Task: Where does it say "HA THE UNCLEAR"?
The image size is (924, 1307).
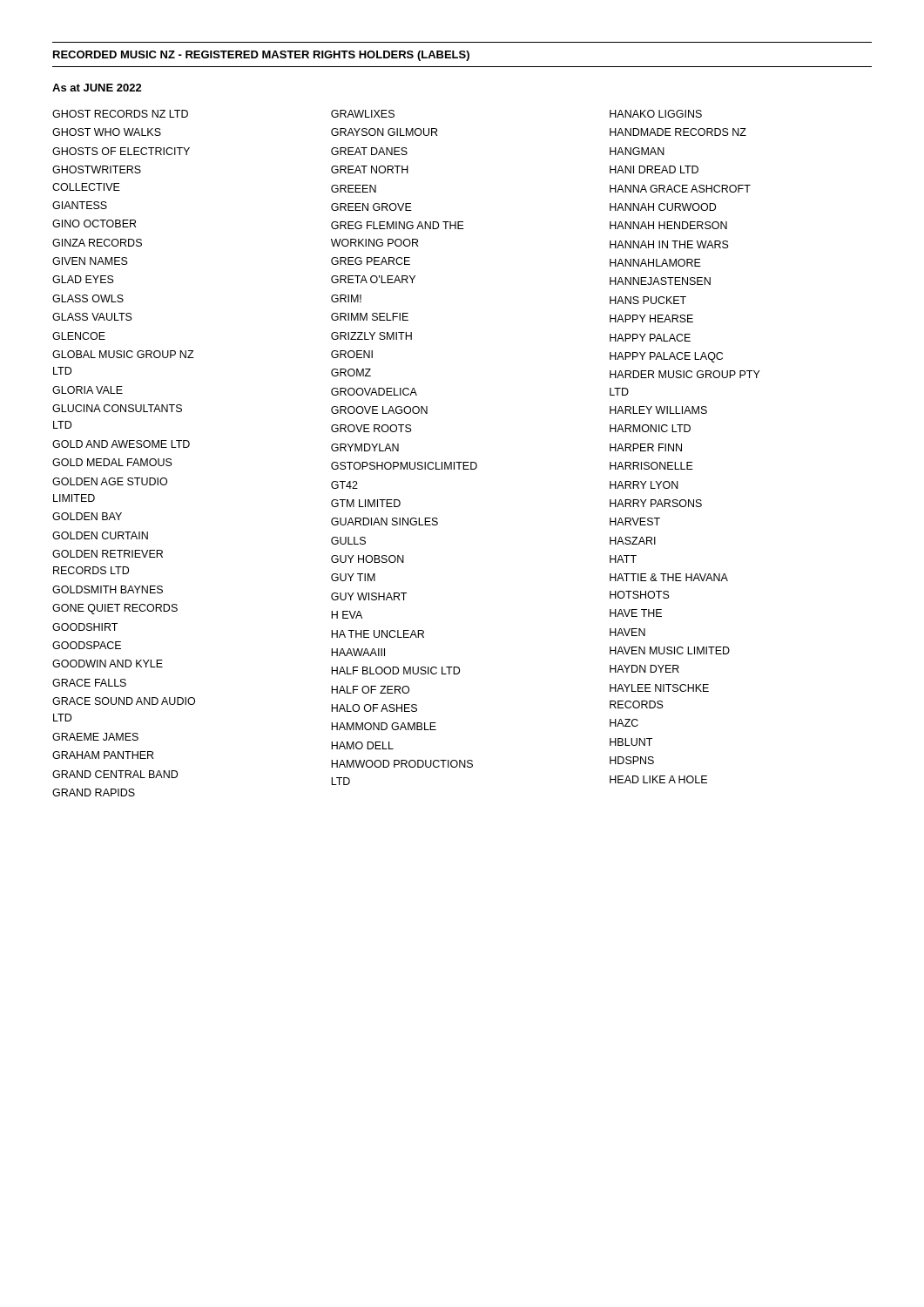Action: (378, 634)
